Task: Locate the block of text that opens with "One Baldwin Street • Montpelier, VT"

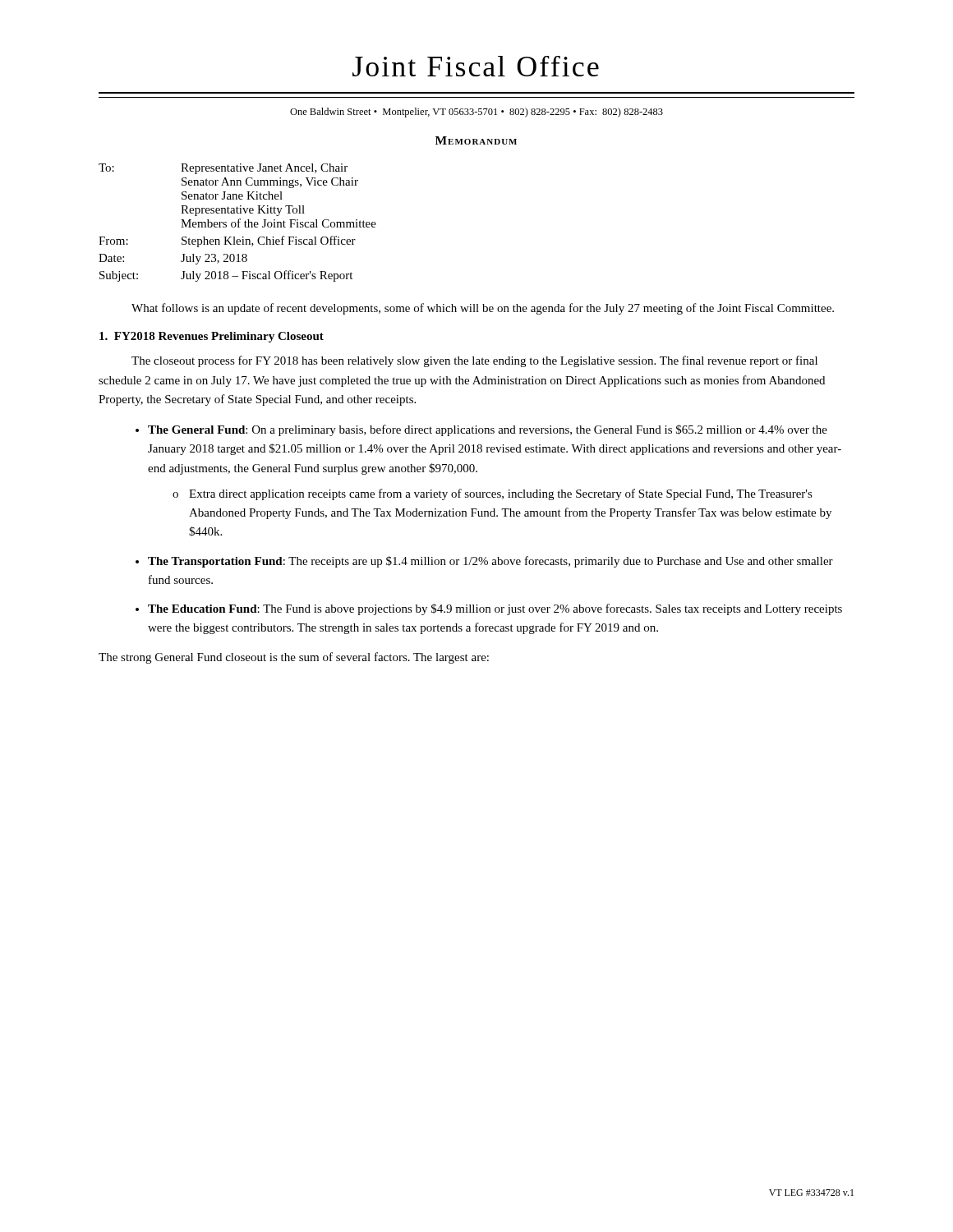Action: tap(476, 112)
